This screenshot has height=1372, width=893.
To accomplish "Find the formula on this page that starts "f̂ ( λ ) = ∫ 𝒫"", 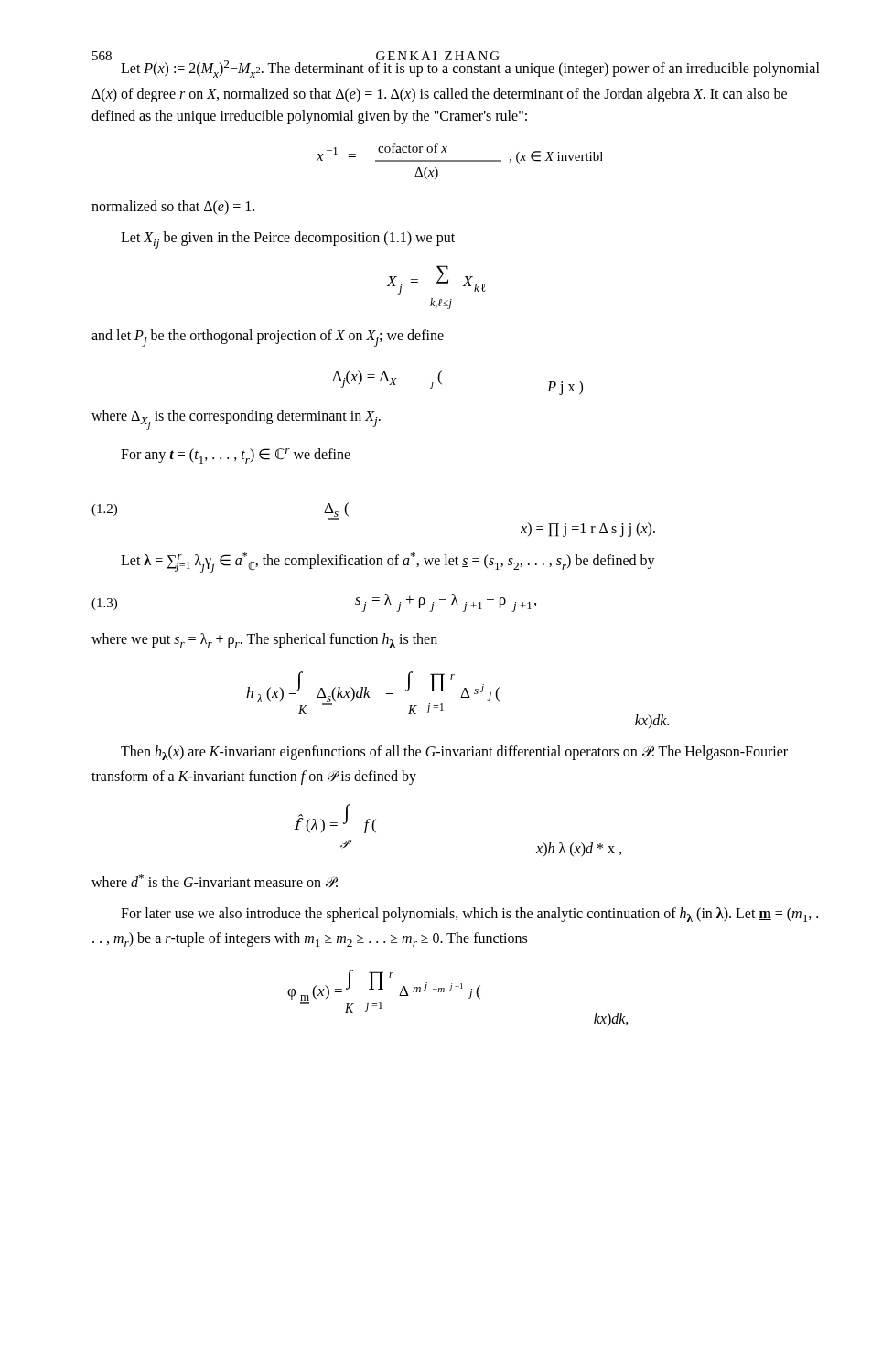I will click(x=335, y=819).
